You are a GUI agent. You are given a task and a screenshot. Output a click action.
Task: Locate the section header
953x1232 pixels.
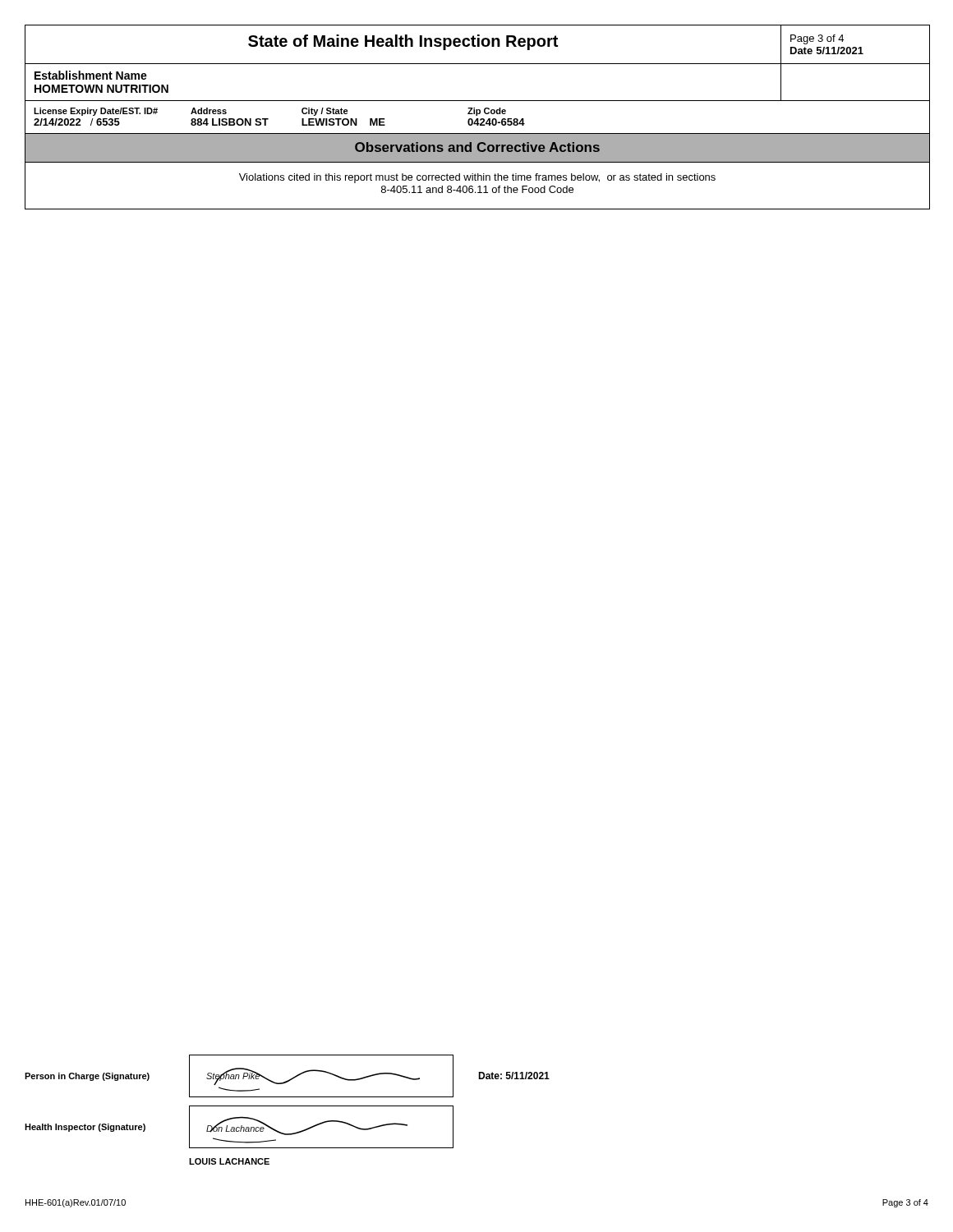477,147
